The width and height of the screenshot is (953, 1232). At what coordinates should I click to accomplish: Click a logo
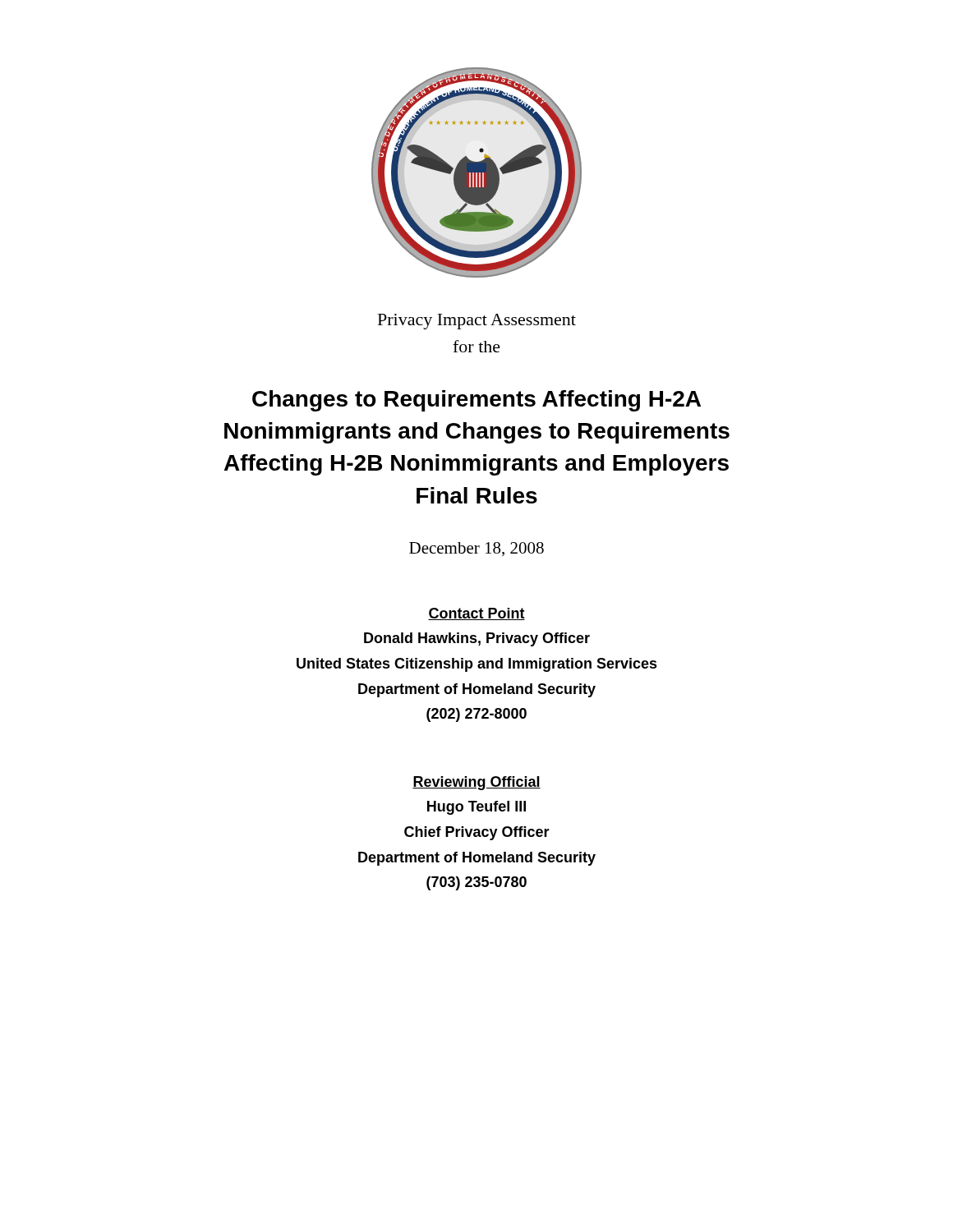476,141
